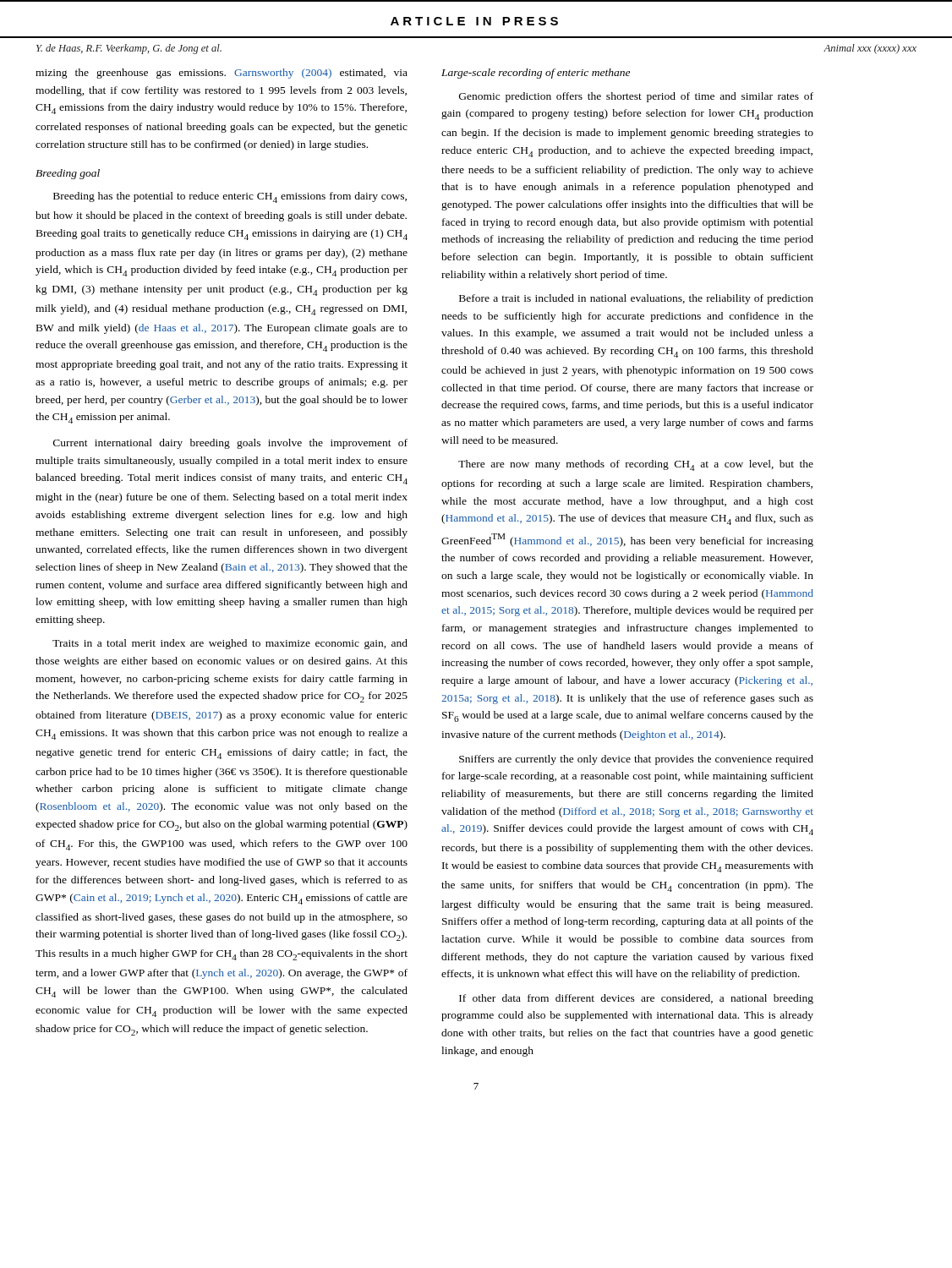Image resolution: width=952 pixels, height=1268 pixels.
Task: Click on the element starting "mizing the greenhouse gas"
Action: pos(222,552)
